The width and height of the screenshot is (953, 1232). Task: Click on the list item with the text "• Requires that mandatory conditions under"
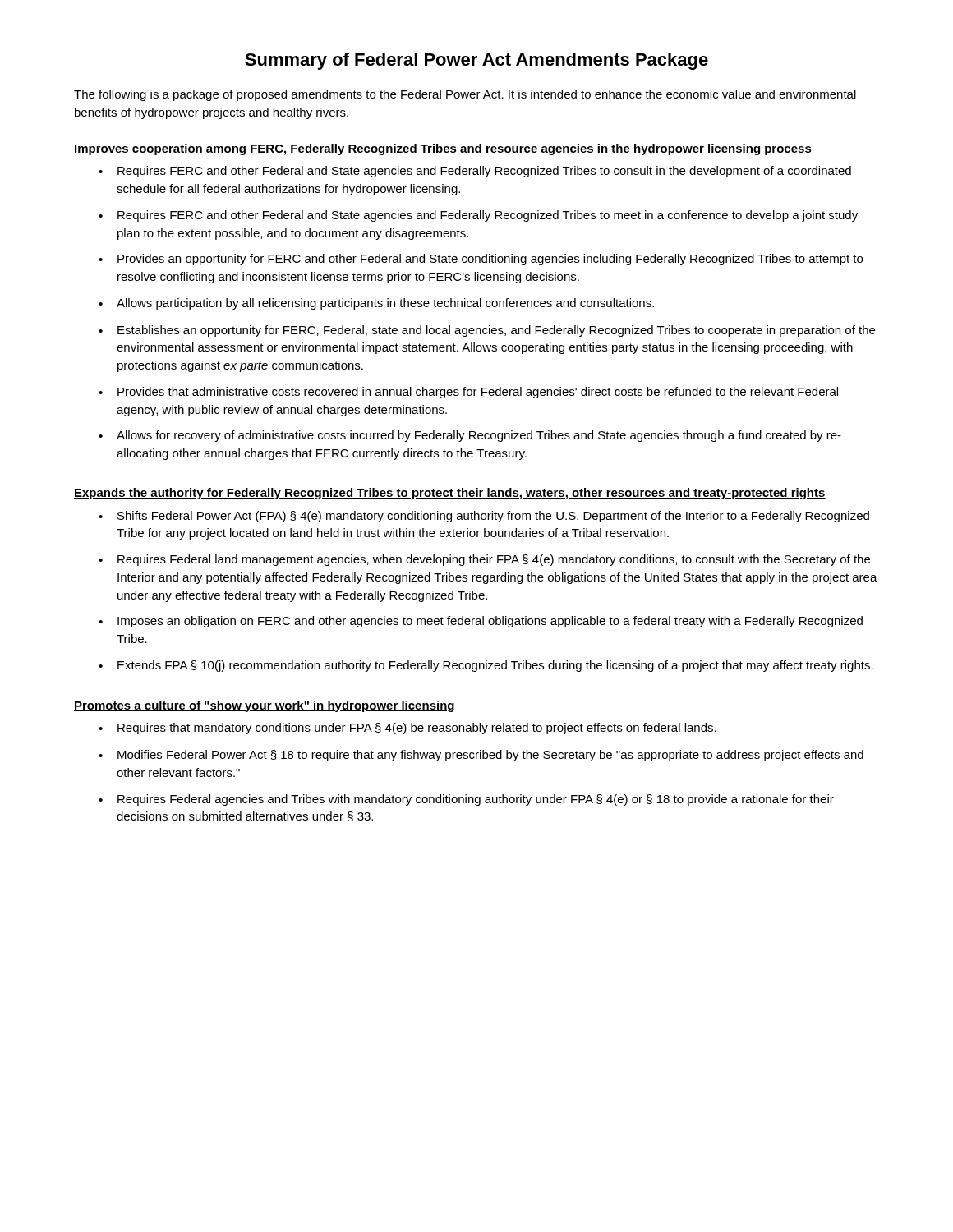489,728
